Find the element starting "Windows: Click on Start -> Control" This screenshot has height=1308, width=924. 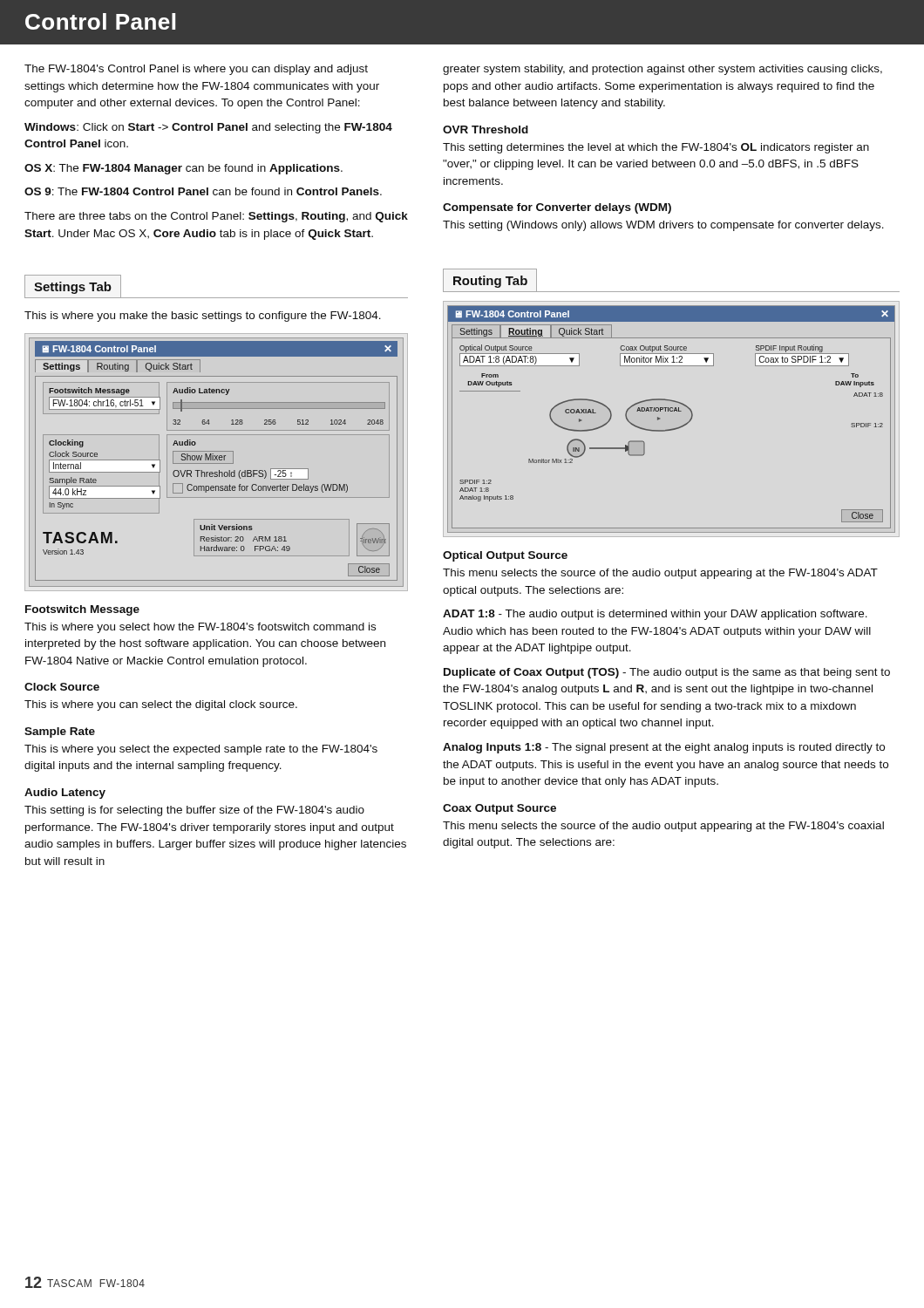(x=216, y=135)
